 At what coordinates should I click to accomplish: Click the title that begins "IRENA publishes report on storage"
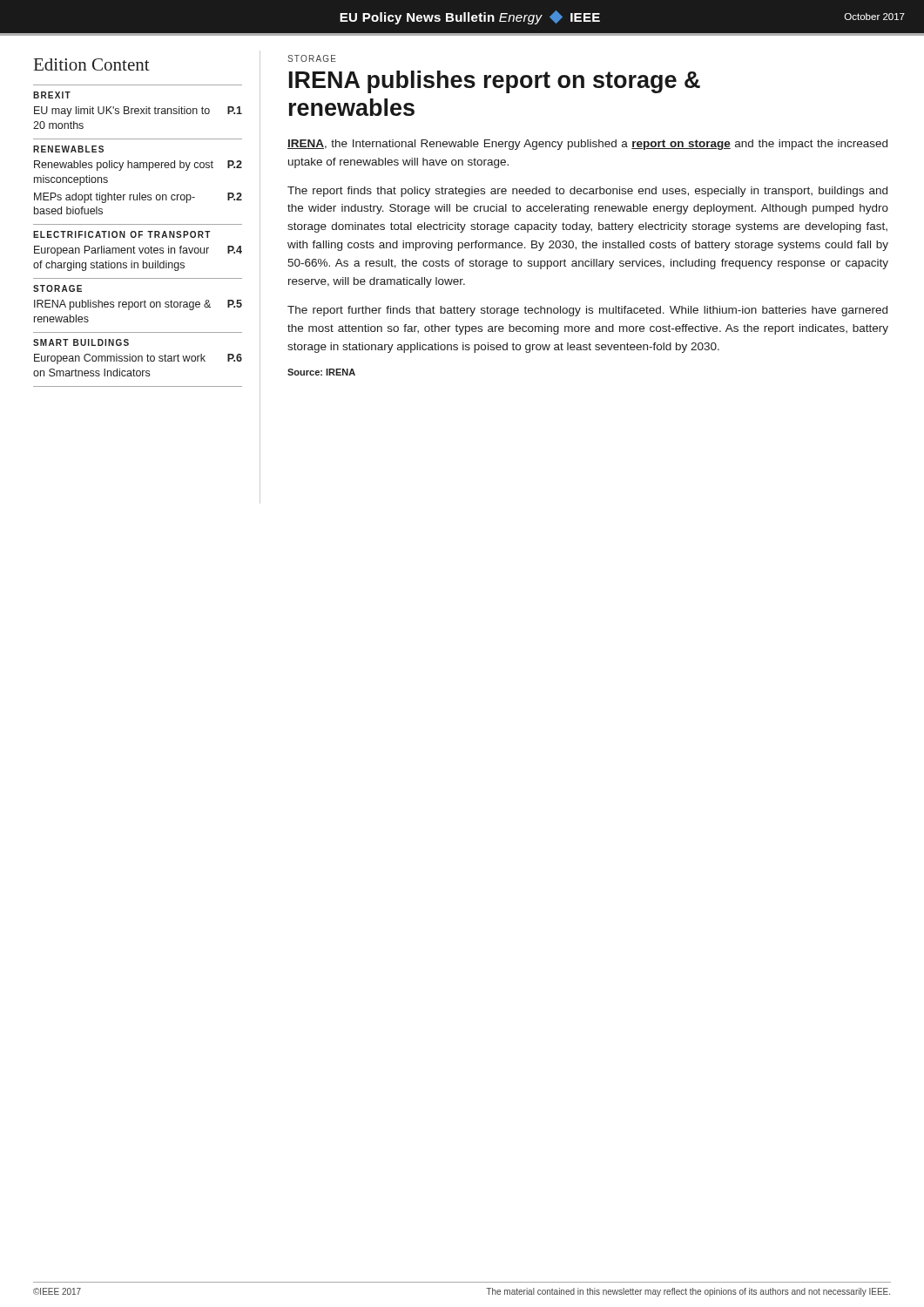point(494,94)
